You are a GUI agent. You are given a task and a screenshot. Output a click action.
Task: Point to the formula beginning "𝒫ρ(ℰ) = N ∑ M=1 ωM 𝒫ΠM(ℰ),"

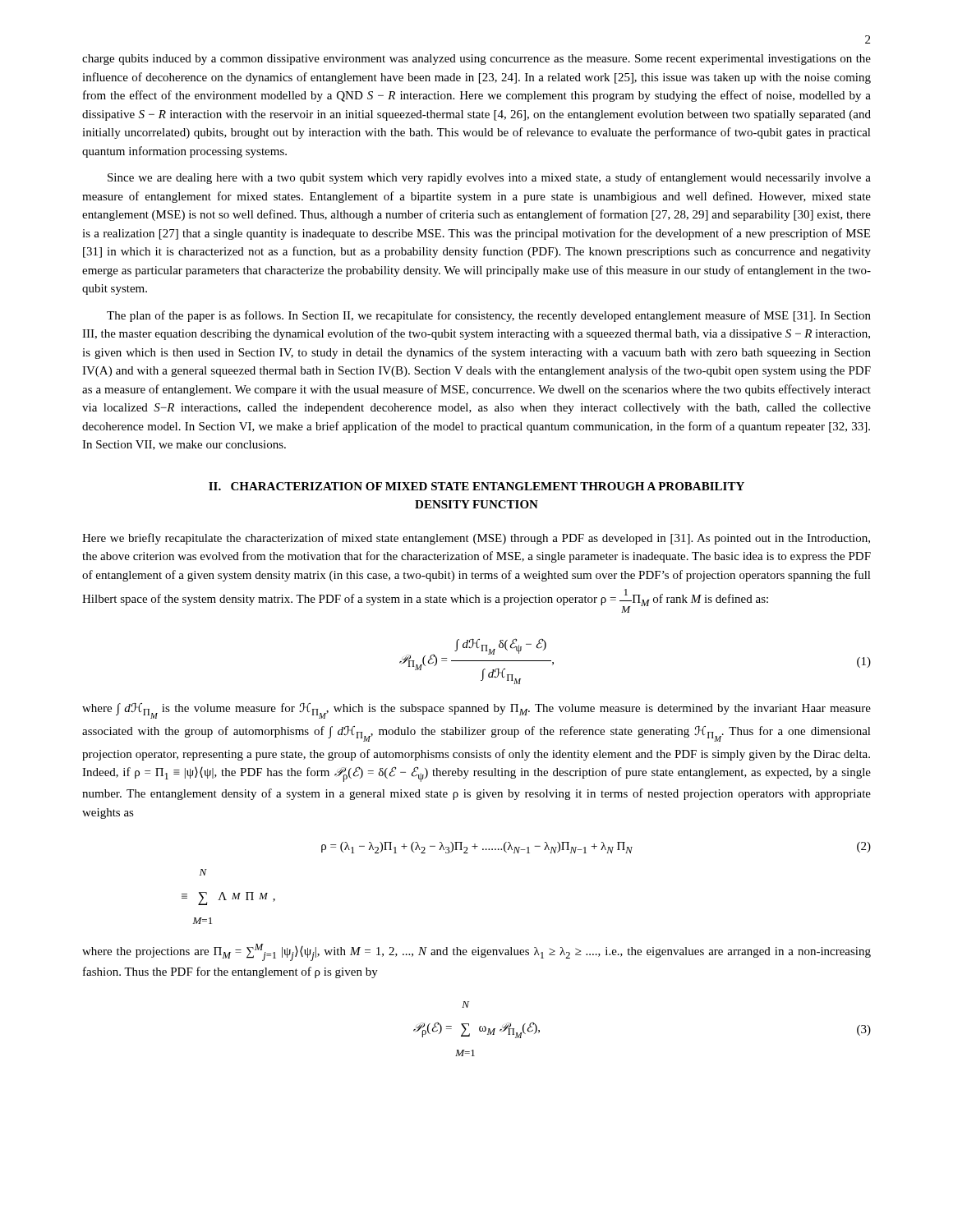tap(465, 1004)
